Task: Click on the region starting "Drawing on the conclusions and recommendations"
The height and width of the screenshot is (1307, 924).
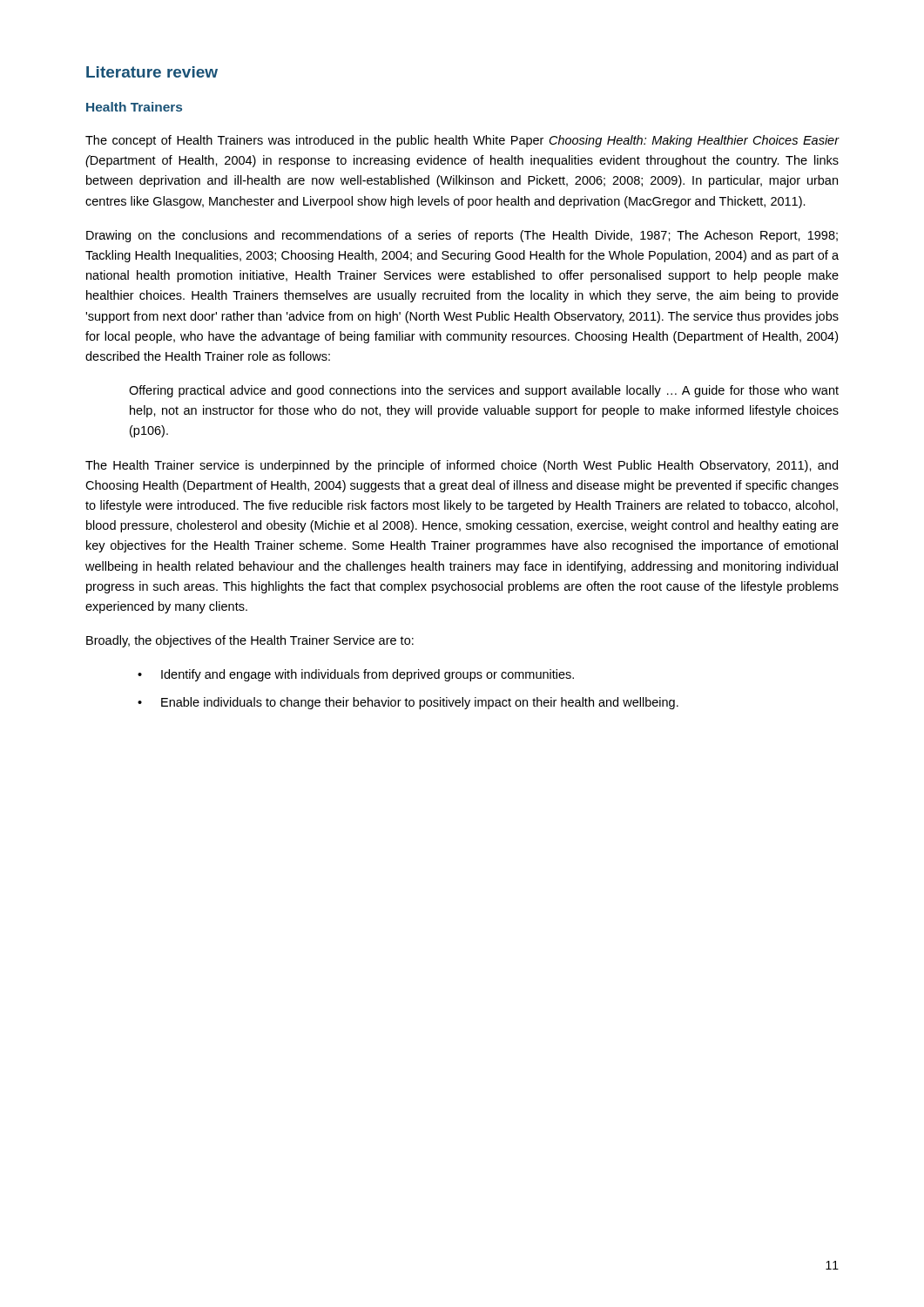Action: pyautogui.click(x=462, y=296)
